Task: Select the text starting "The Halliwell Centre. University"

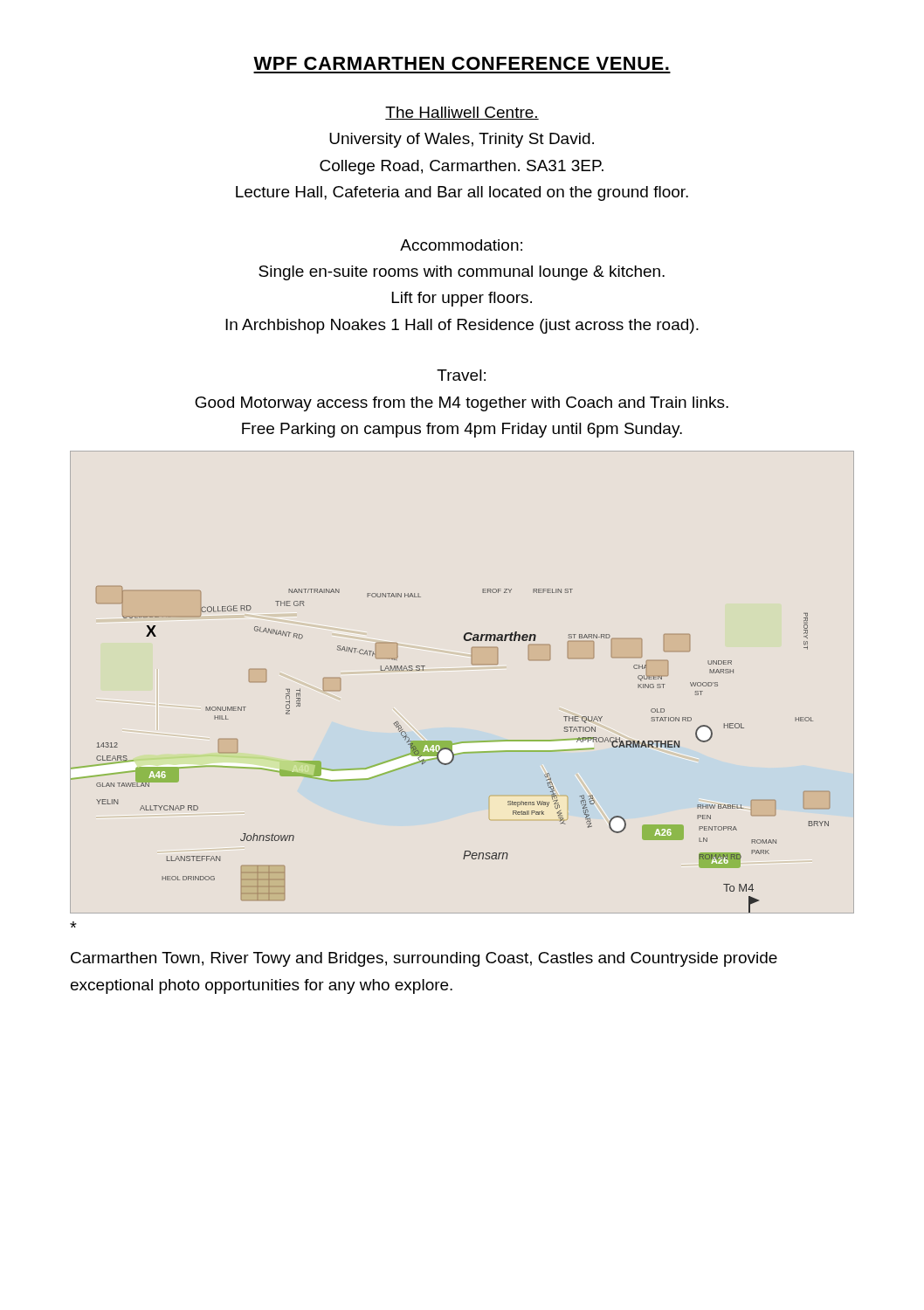Action: click(462, 152)
